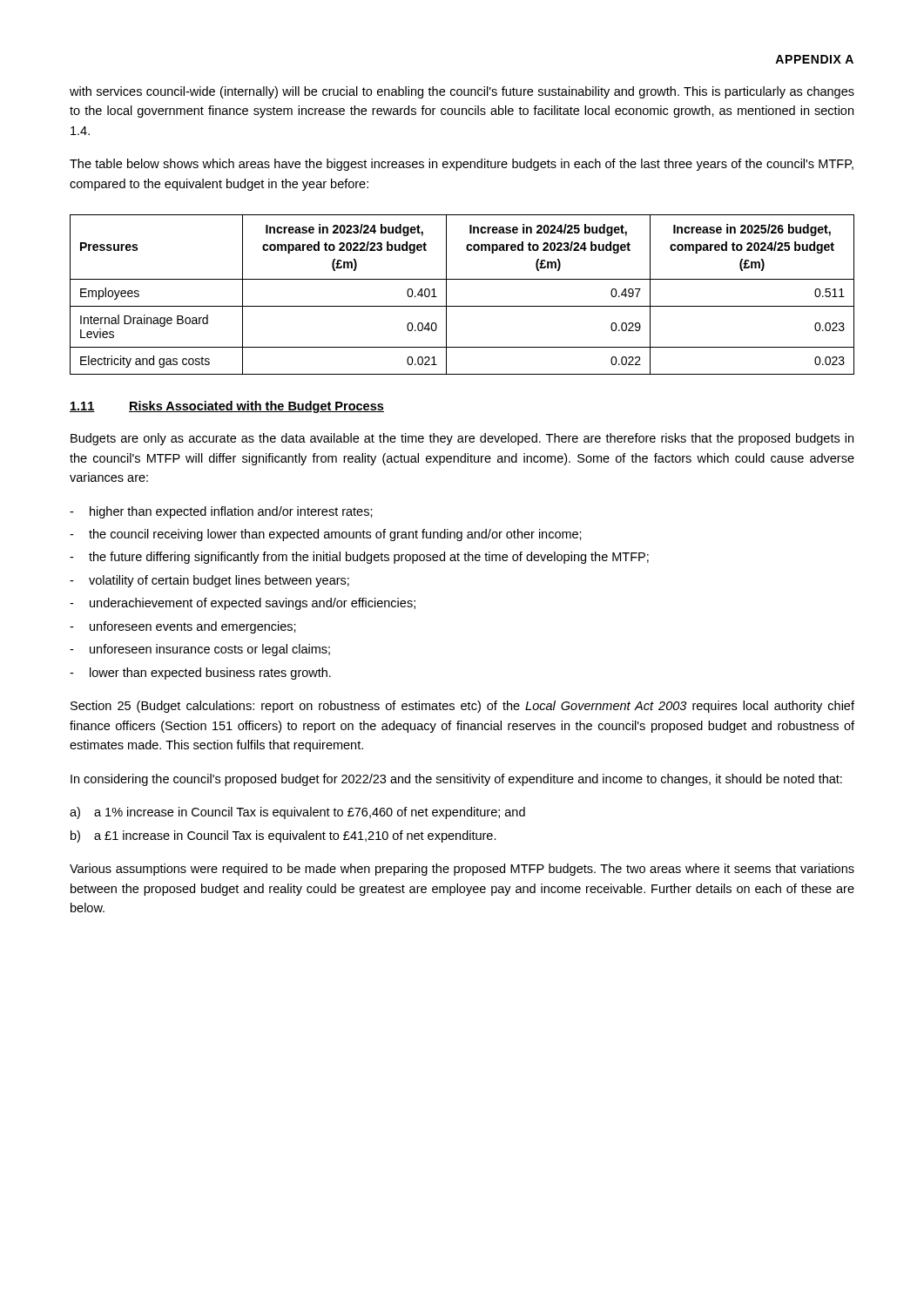Viewport: 924px width, 1307px height.
Task: Select the table that reads "Electricity and gas costs"
Action: click(x=462, y=295)
